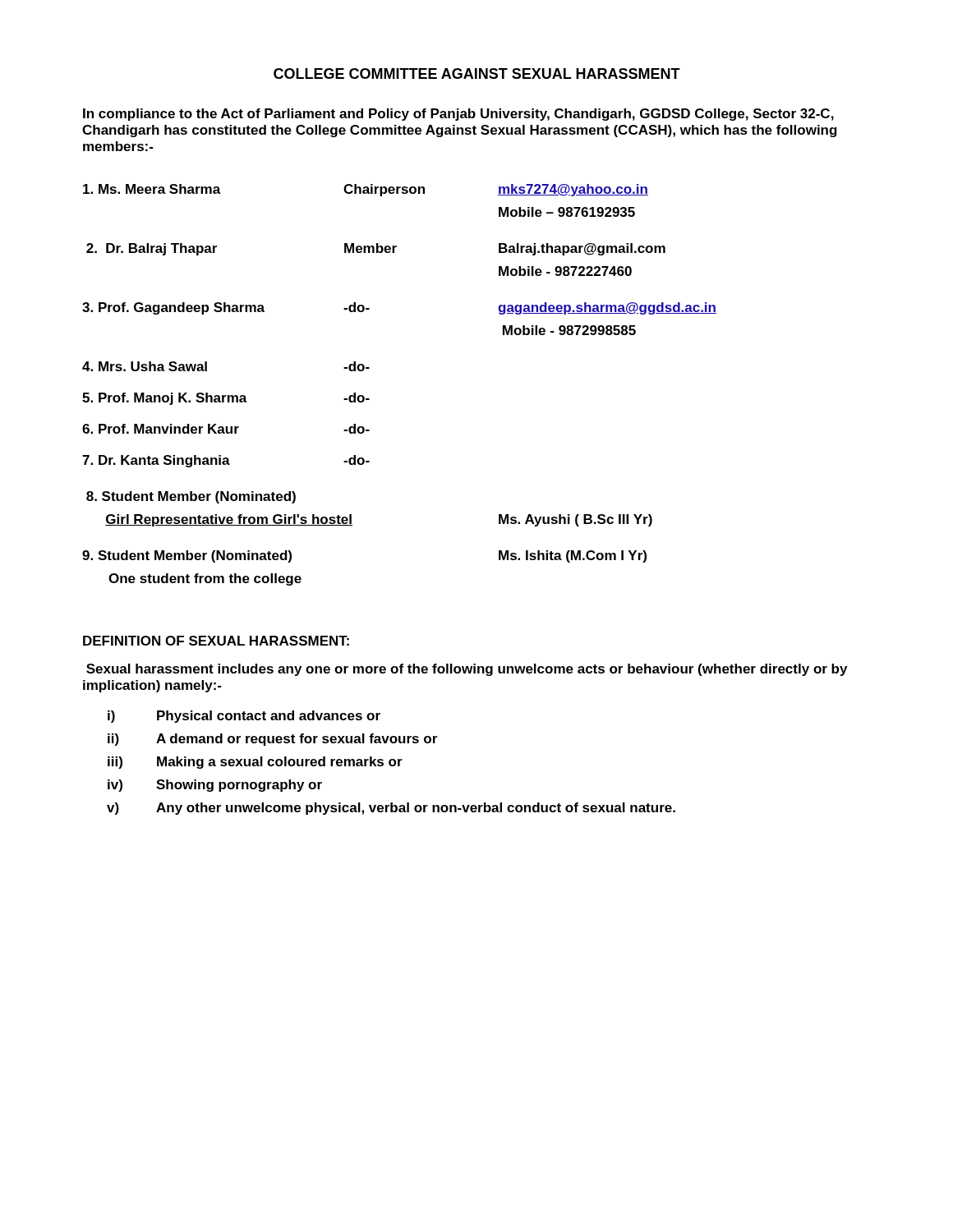This screenshot has width=953, height=1232.
Task: Select the block starting "ii)A demand or request for sexual favours"
Action: click(x=272, y=740)
